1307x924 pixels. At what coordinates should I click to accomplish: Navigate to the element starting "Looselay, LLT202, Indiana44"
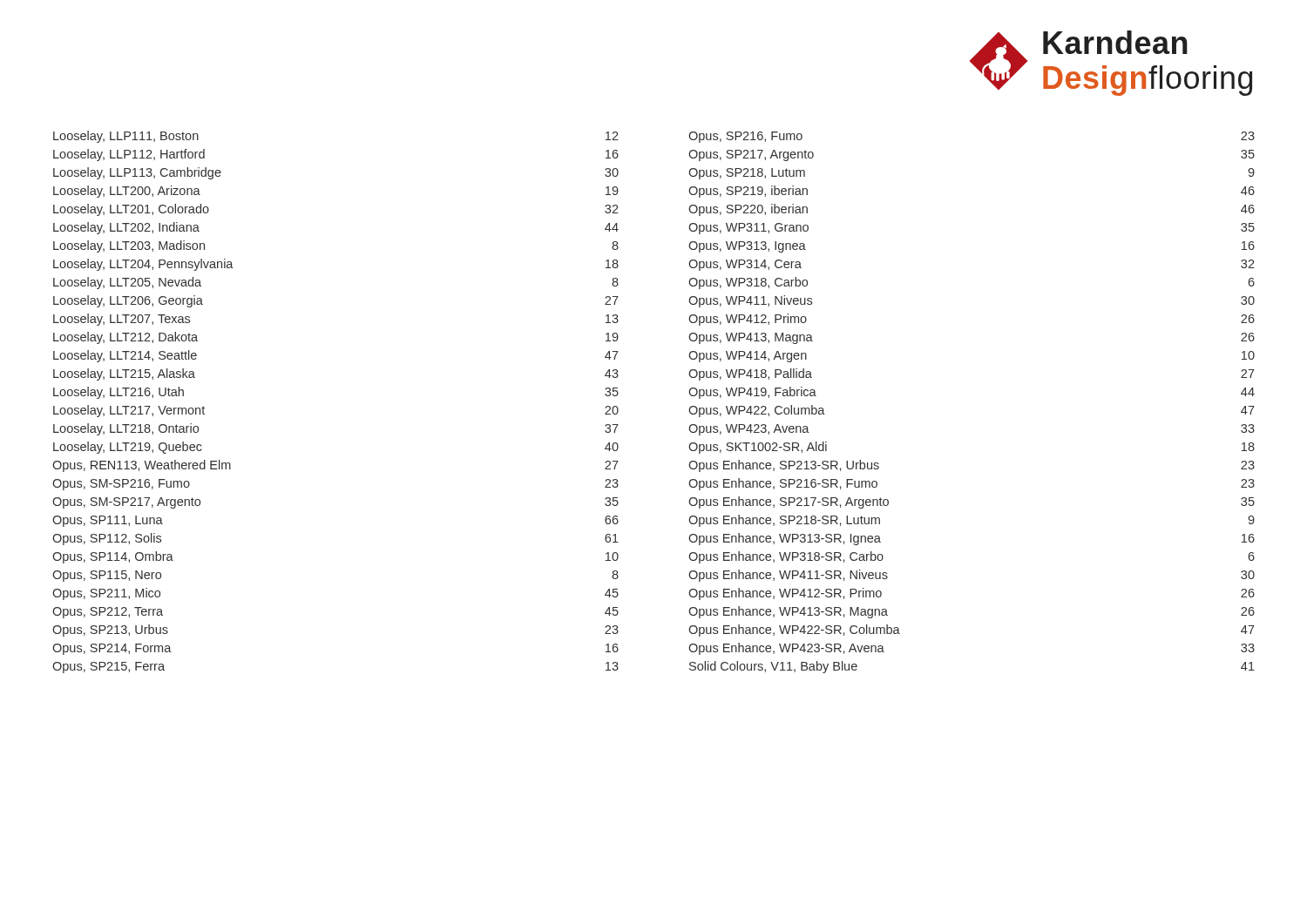pyautogui.click(x=134, y=228)
